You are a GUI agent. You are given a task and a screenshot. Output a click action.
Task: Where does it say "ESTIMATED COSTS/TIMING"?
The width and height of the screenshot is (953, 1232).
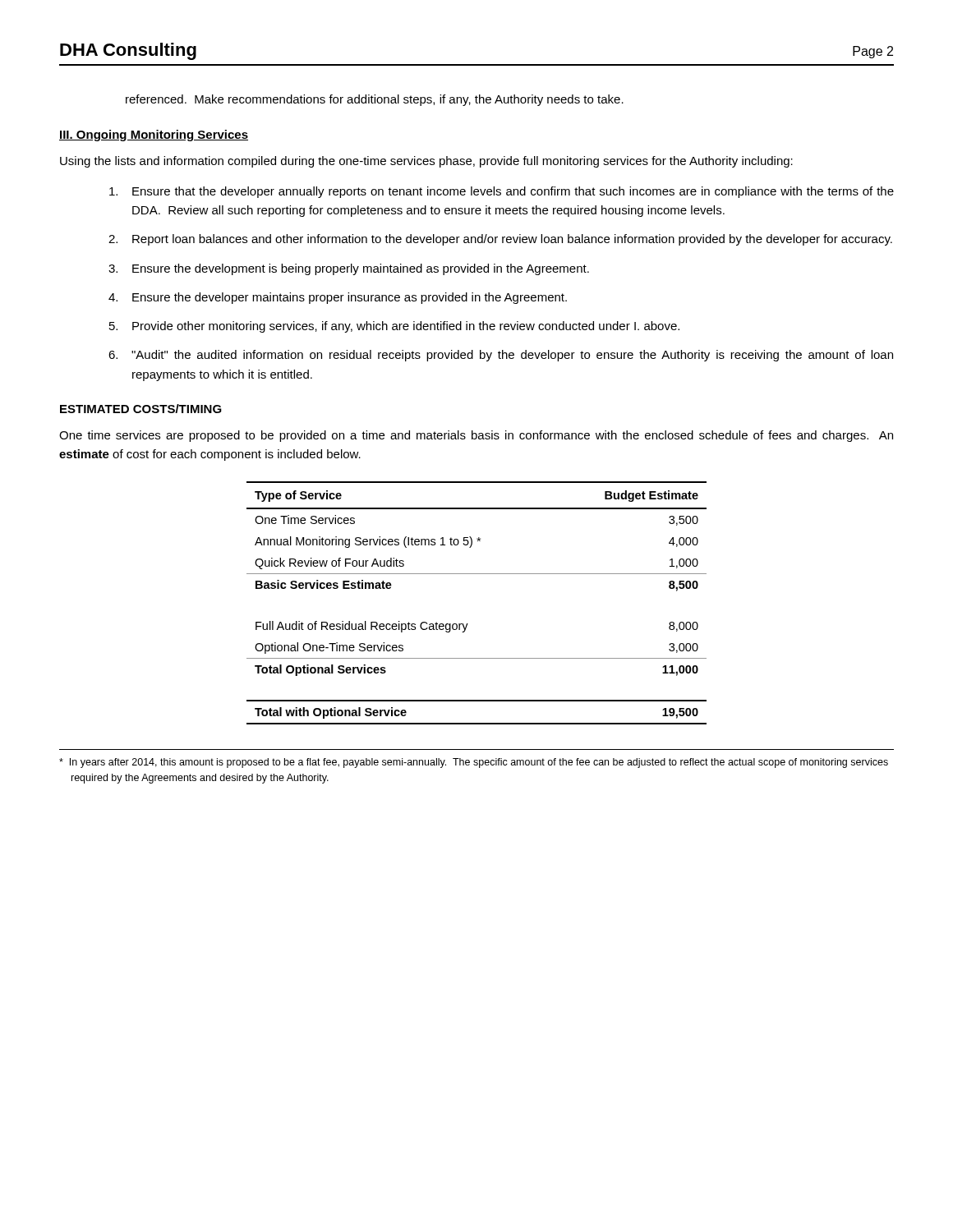click(x=141, y=408)
